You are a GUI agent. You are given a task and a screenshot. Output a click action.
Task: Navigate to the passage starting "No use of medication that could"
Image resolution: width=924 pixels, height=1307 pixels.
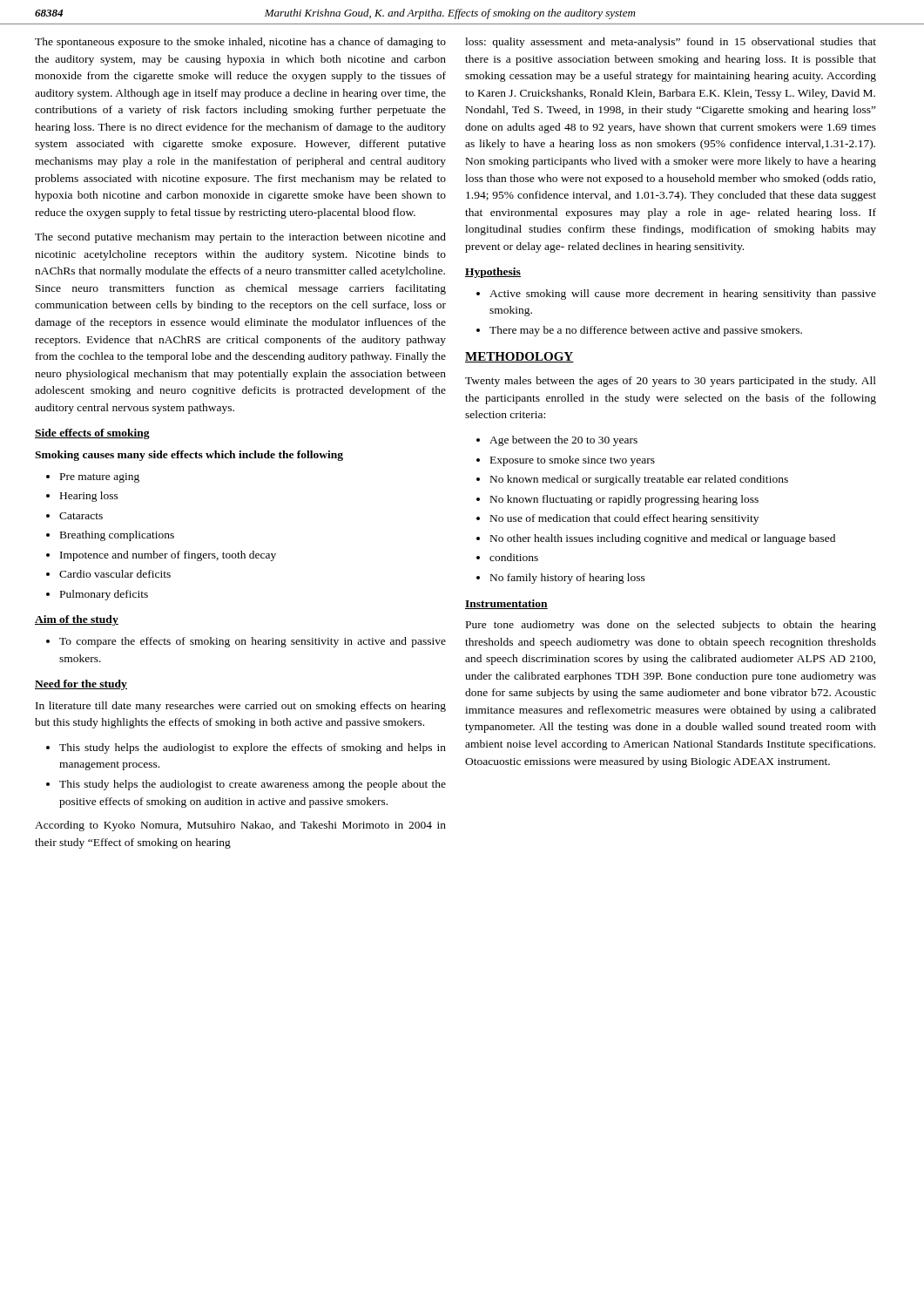point(671,518)
